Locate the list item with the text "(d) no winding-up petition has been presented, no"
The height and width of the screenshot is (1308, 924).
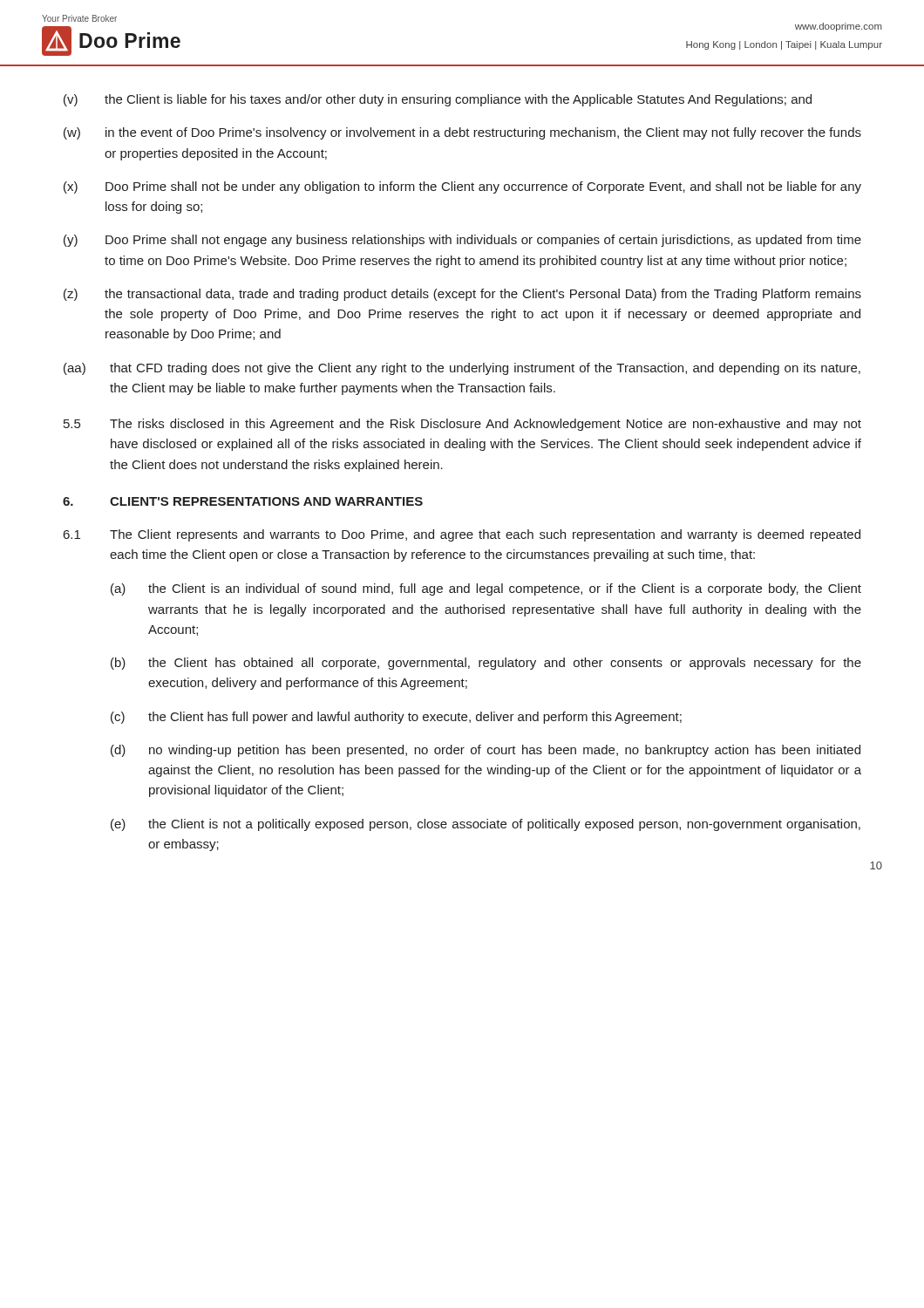tap(486, 770)
